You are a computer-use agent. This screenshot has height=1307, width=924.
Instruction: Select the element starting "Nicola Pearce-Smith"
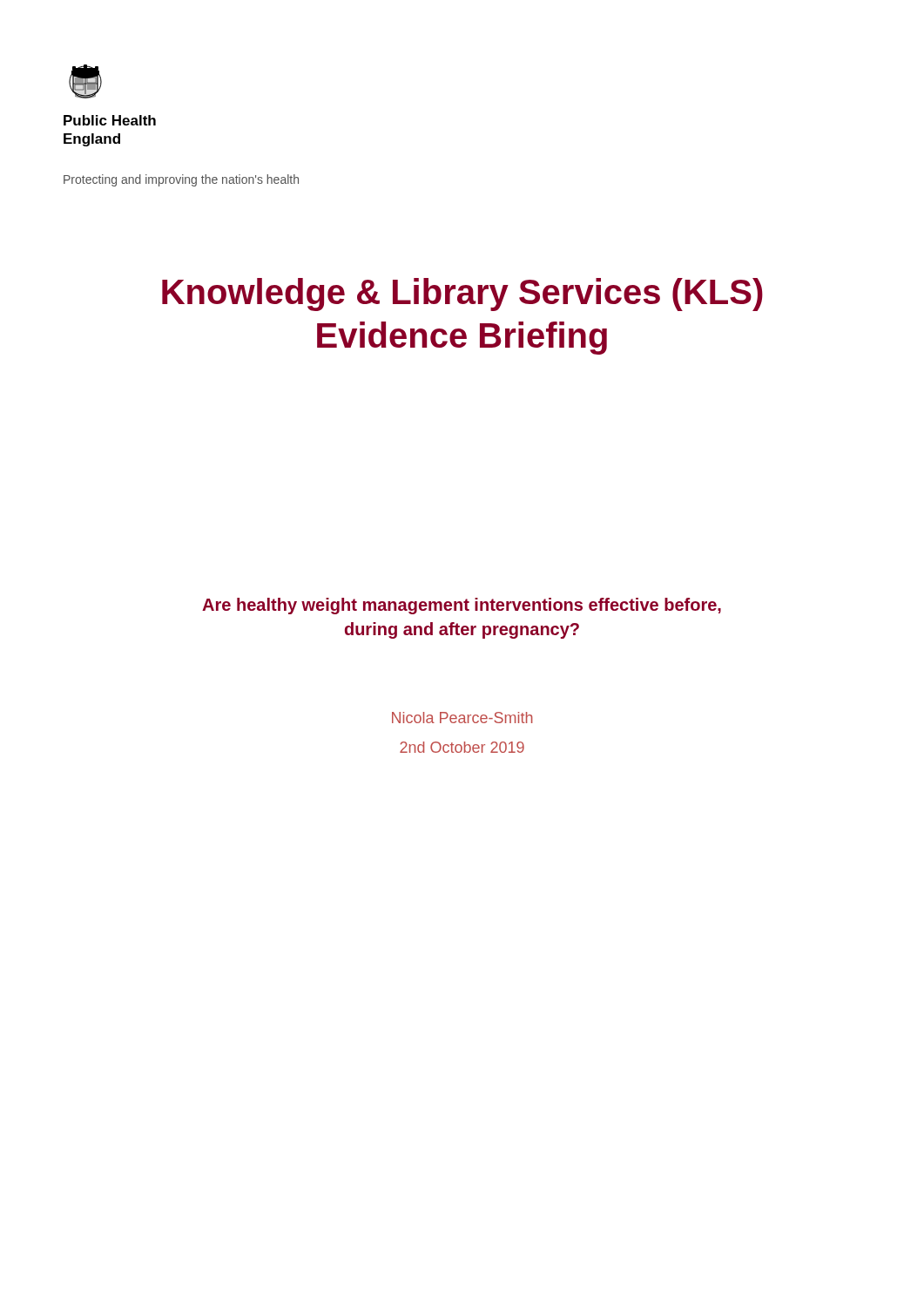[x=462, y=718]
